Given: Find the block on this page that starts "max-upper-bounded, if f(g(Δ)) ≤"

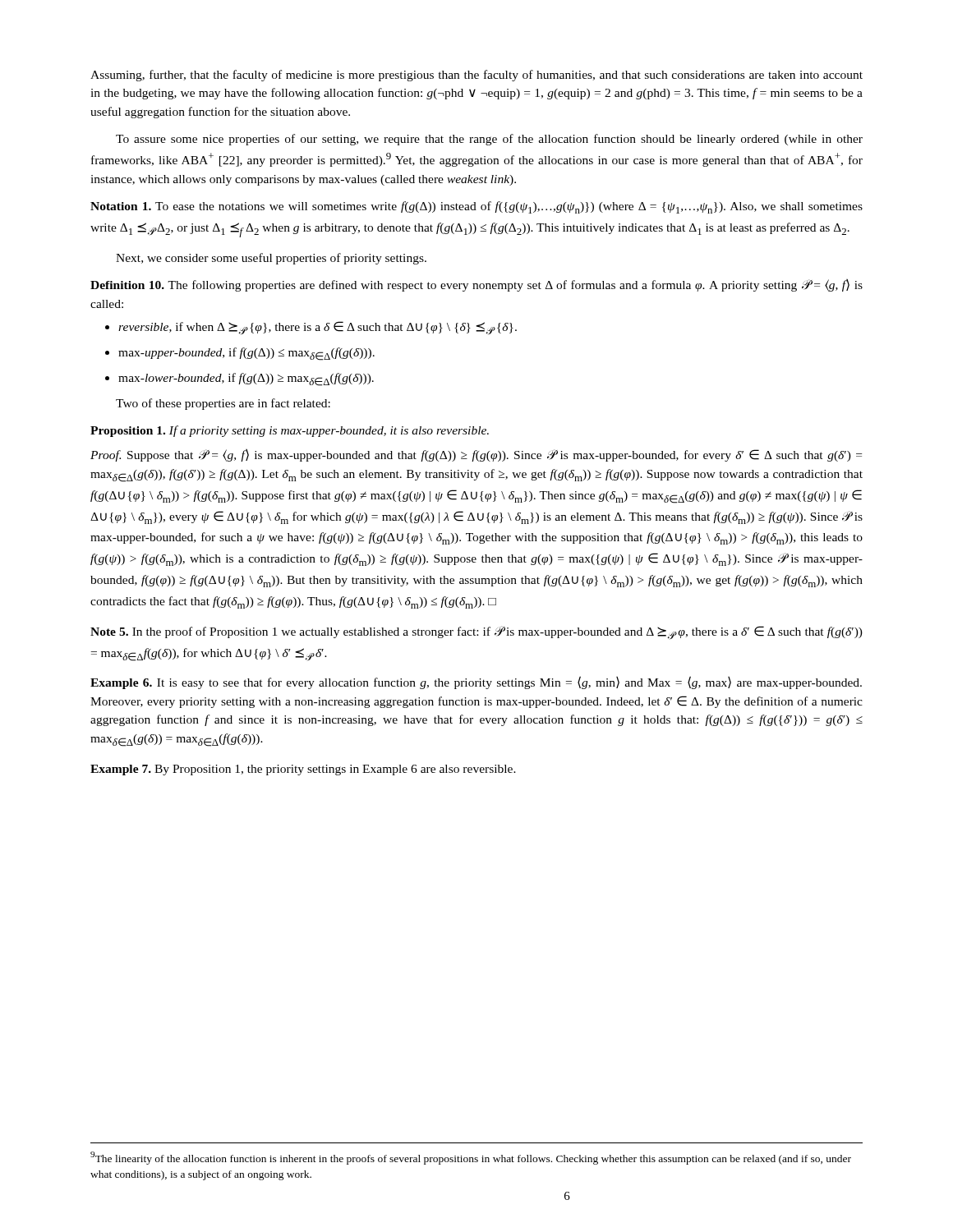Looking at the screenshot, I should (x=247, y=354).
